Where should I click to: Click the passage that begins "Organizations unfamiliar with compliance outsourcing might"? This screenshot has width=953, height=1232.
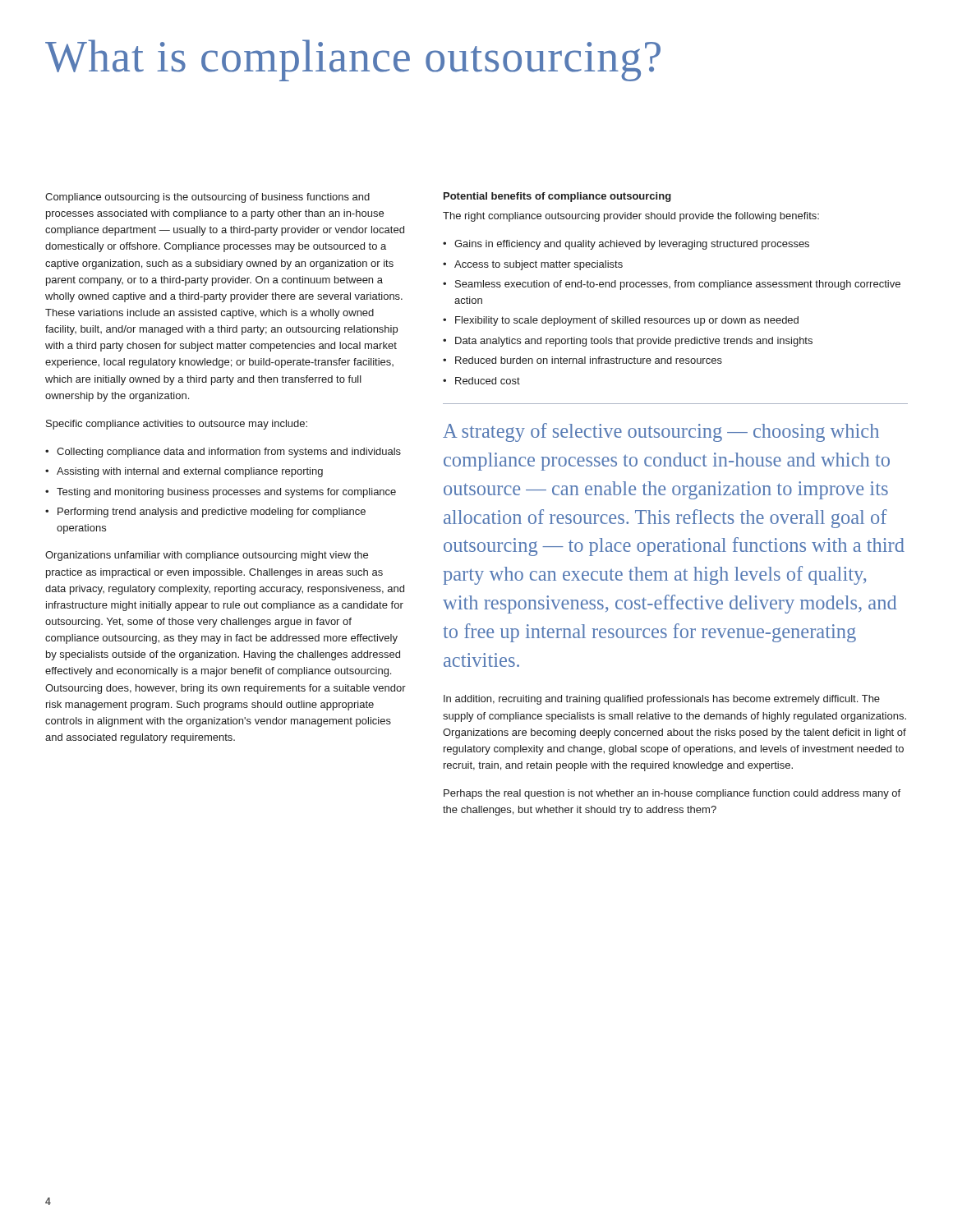[226, 647]
